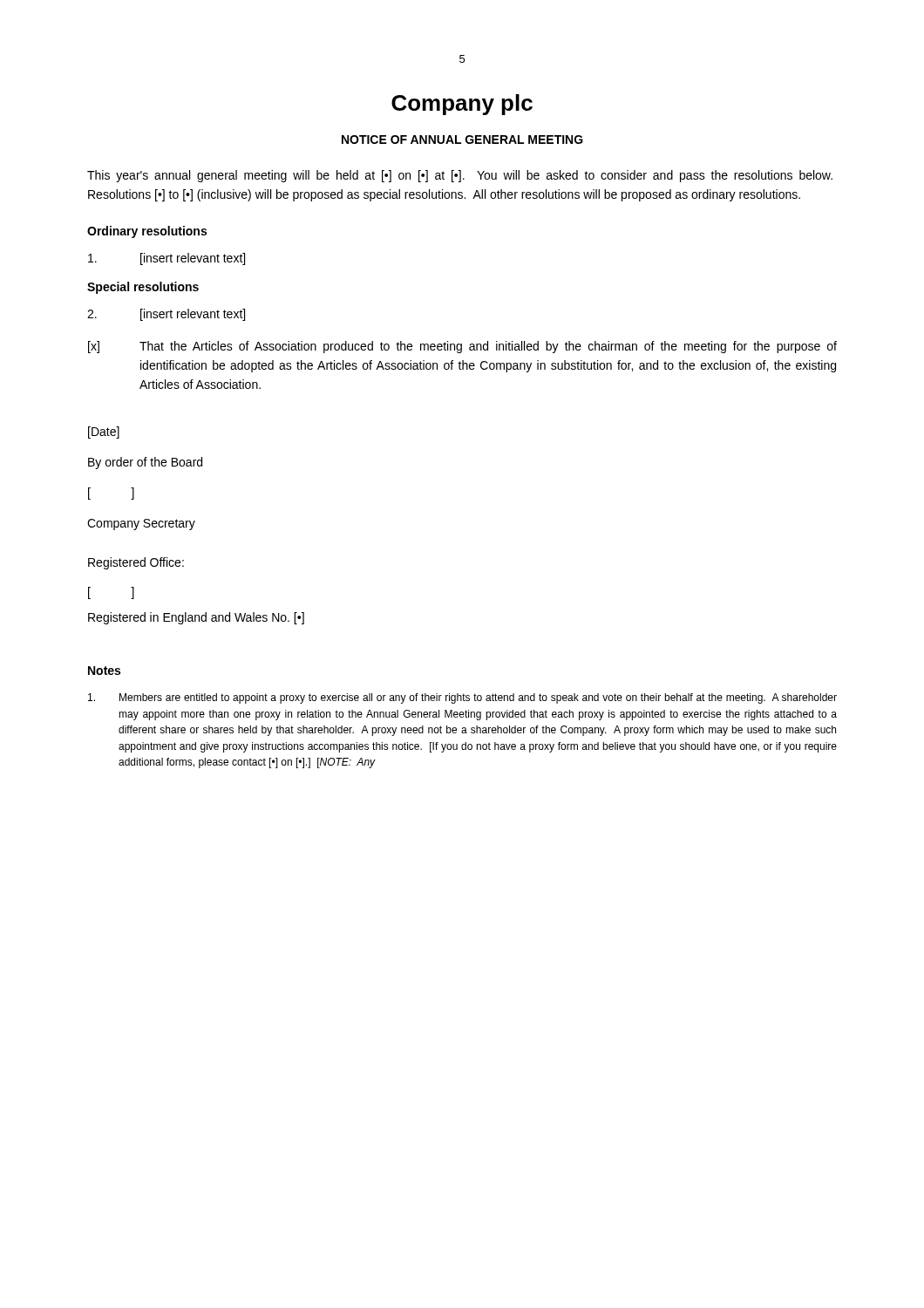Image resolution: width=924 pixels, height=1308 pixels.
Task: Click on the list item with the text "2. [insert relevant text]"
Action: 166,315
